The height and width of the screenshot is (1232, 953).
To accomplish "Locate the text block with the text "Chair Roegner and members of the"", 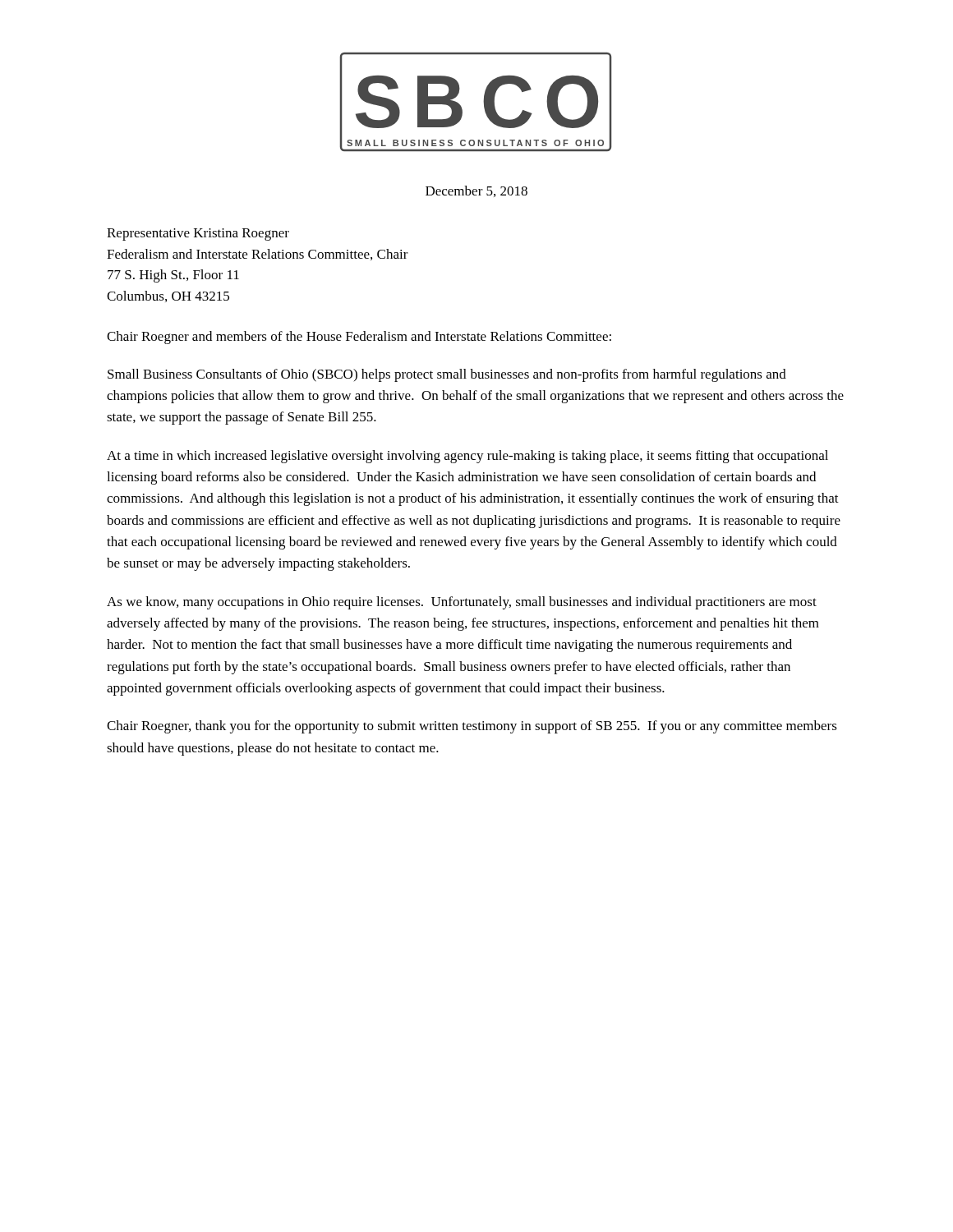I will coord(360,336).
